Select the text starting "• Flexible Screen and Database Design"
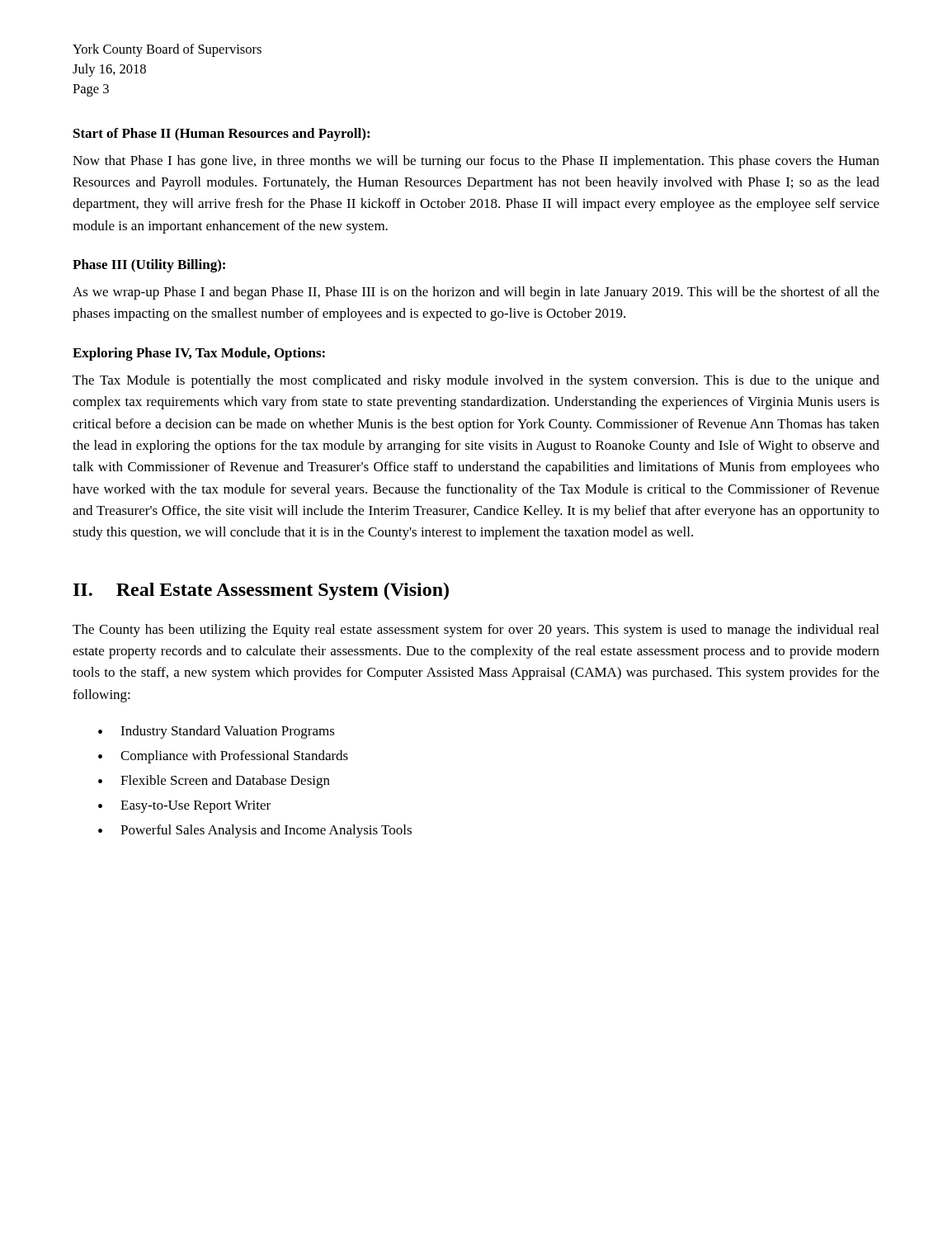The image size is (952, 1238). point(214,782)
